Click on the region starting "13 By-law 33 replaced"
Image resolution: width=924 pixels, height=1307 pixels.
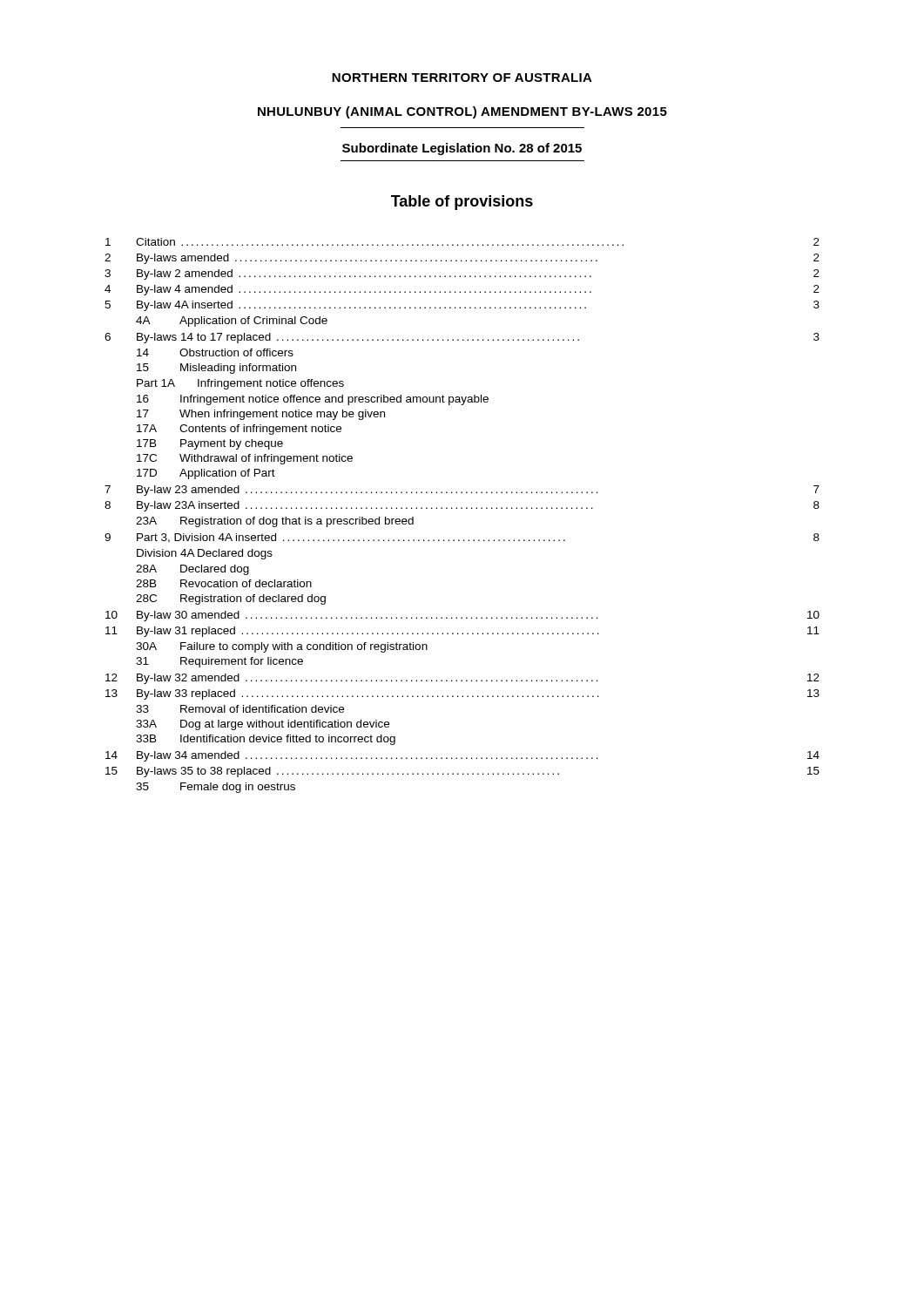click(462, 693)
